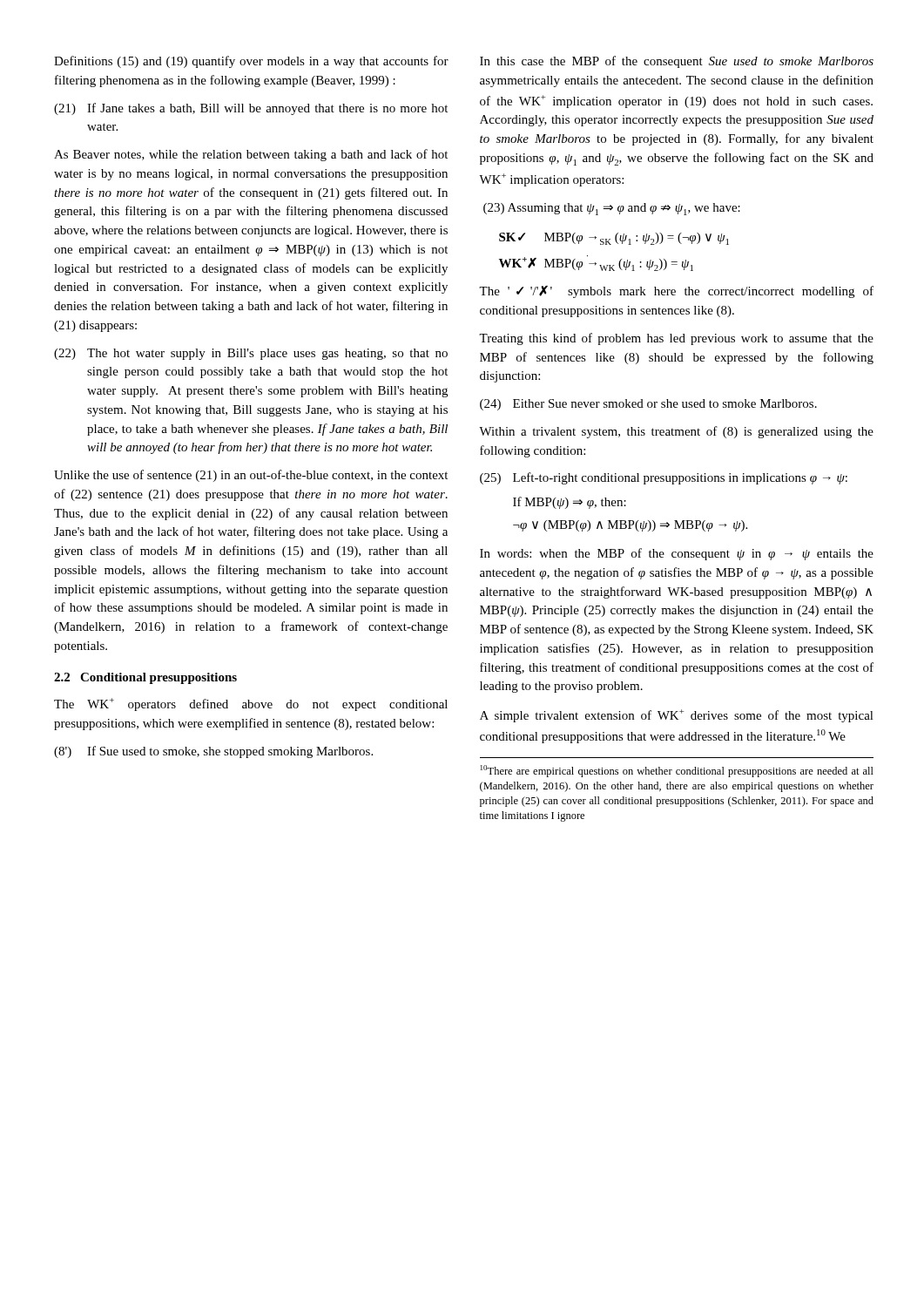Select the block starting "10There are empirical questions"
Viewport: 924px width, 1307px height.
point(676,790)
